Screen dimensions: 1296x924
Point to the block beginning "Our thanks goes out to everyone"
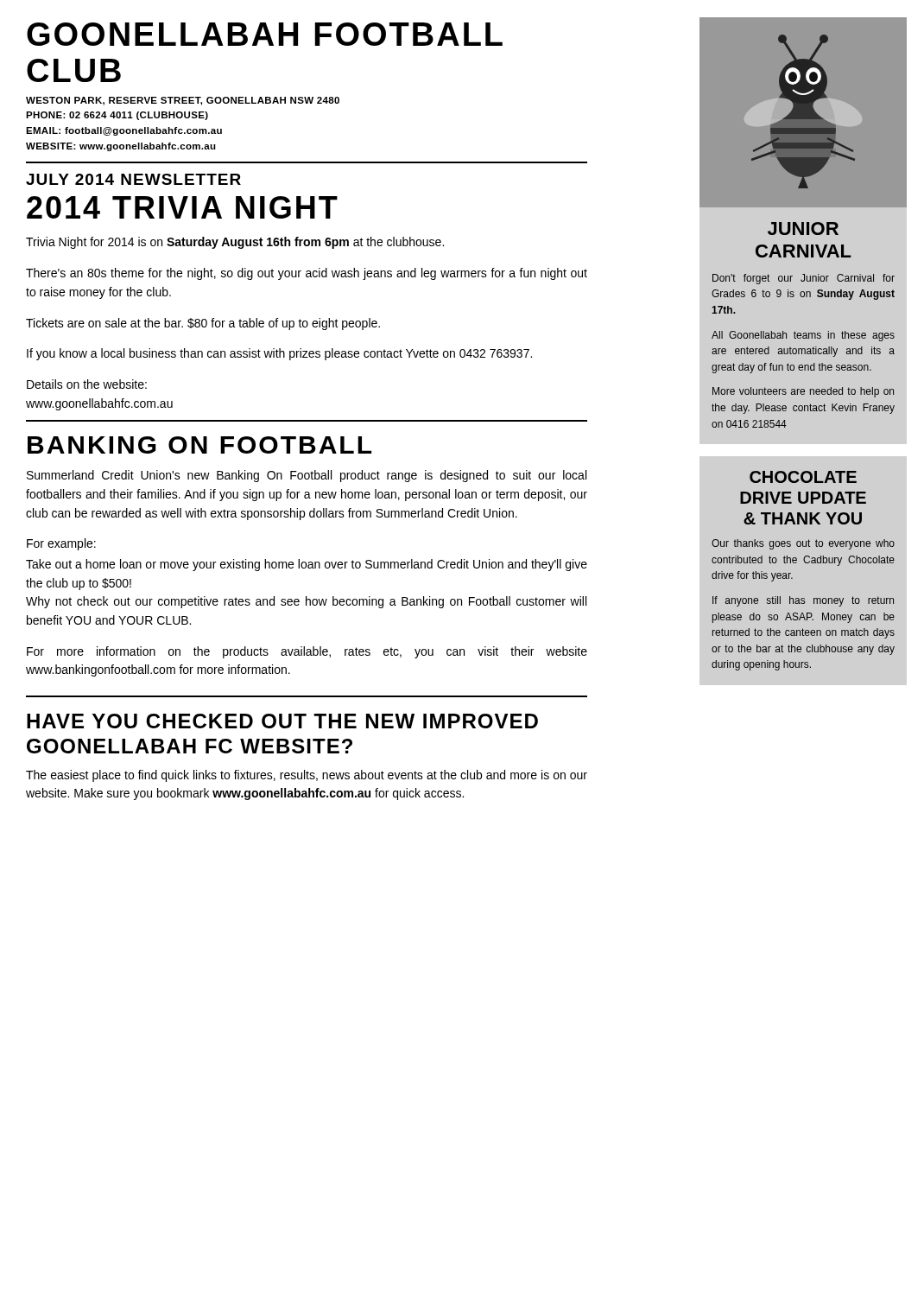803,560
